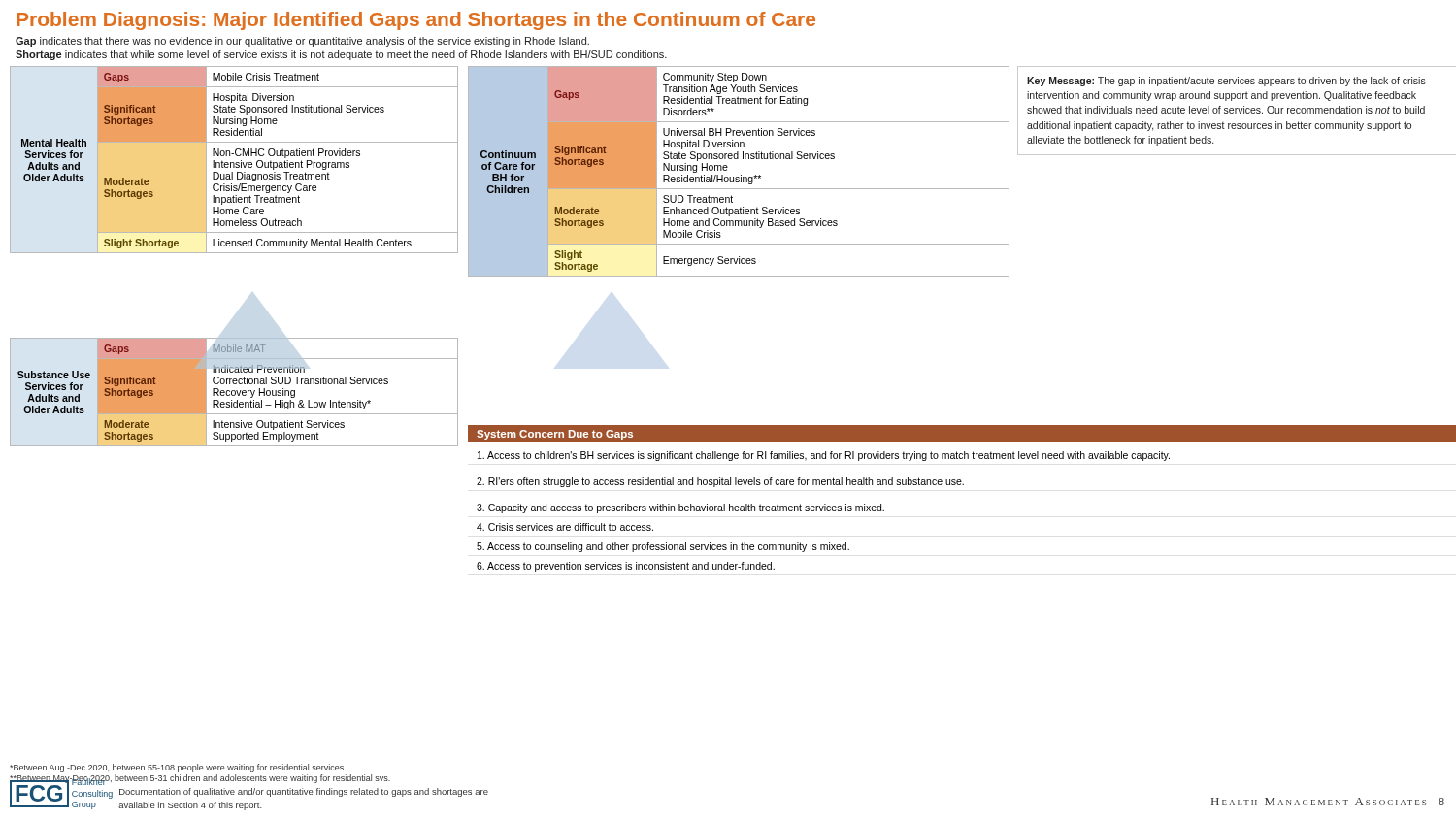1456x819 pixels.
Task: Point to the block starting "Between May-Dec 2020, between 5-31 children and"
Action: (200, 778)
